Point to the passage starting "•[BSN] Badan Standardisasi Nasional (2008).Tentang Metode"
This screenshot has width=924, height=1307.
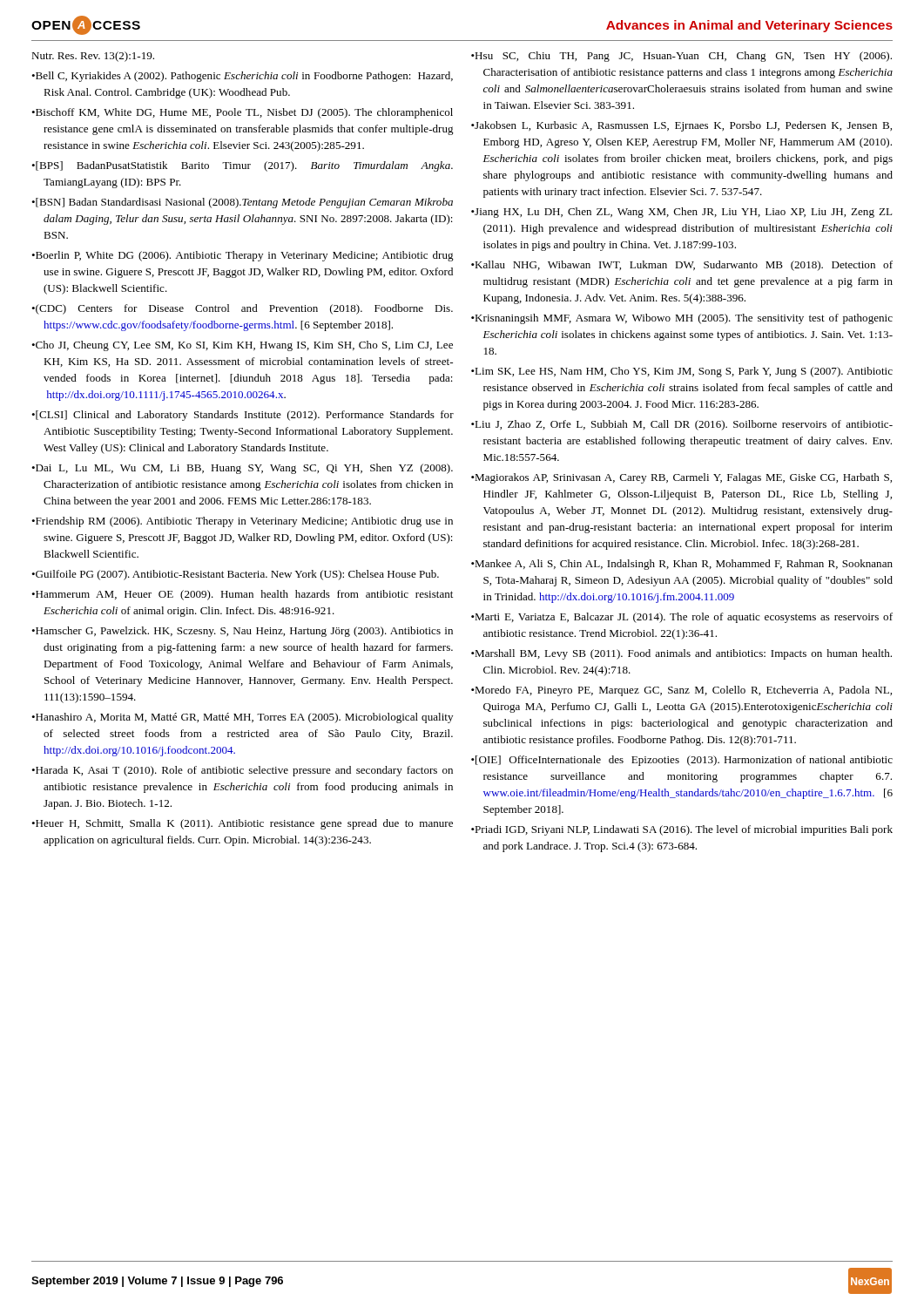(242, 219)
